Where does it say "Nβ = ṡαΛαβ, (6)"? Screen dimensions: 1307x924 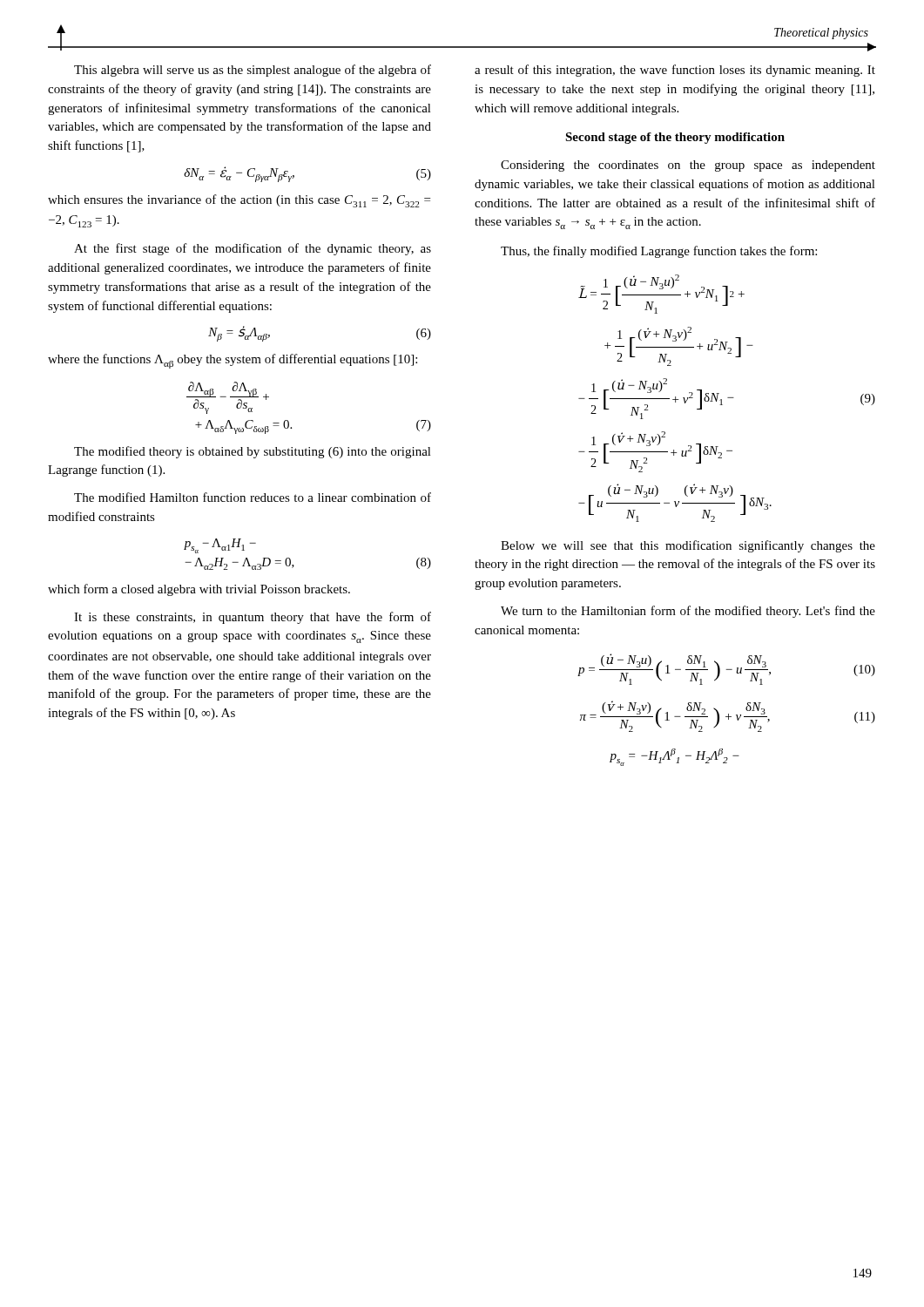click(x=255, y=333)
